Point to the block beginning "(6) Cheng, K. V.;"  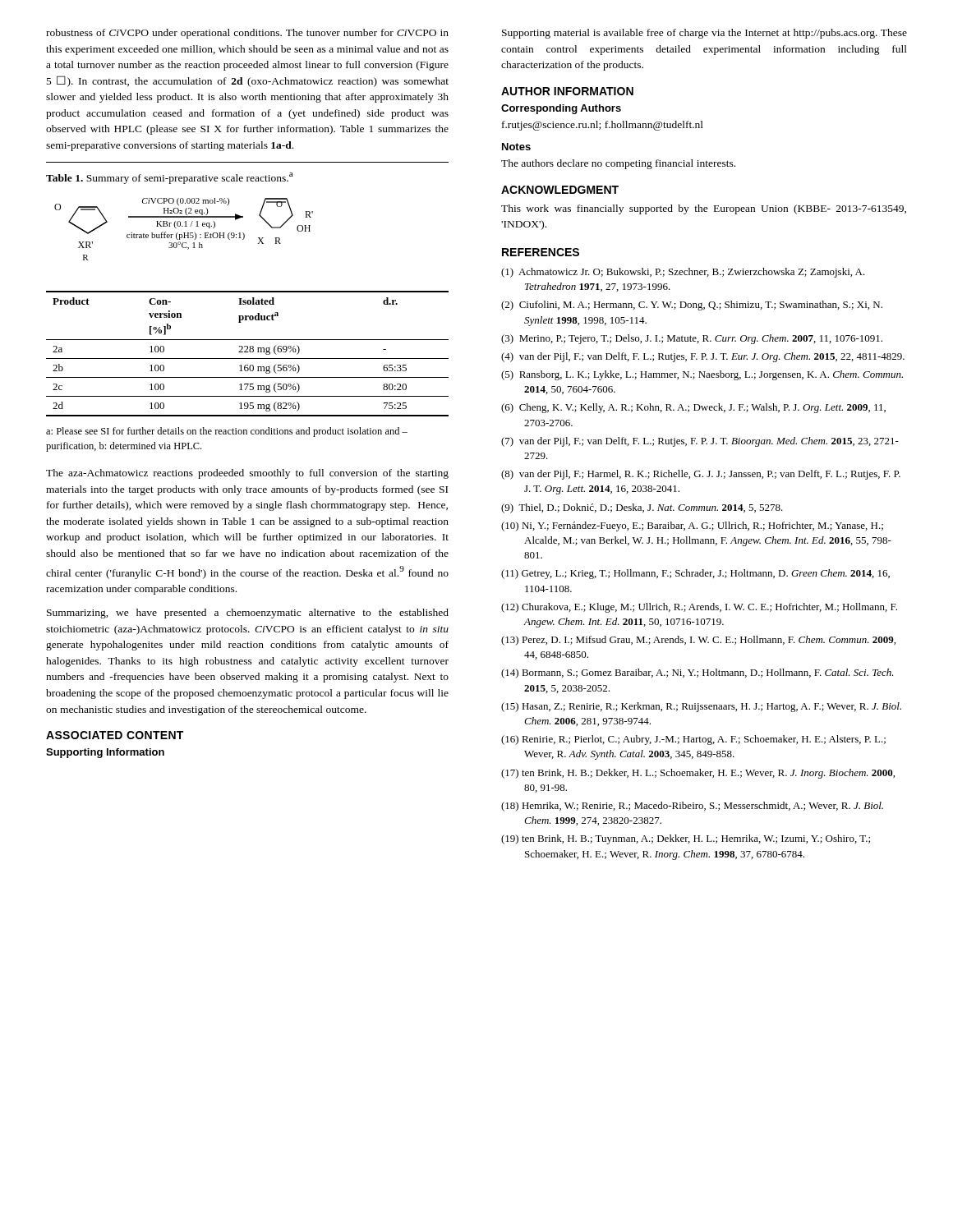(694, 415)
